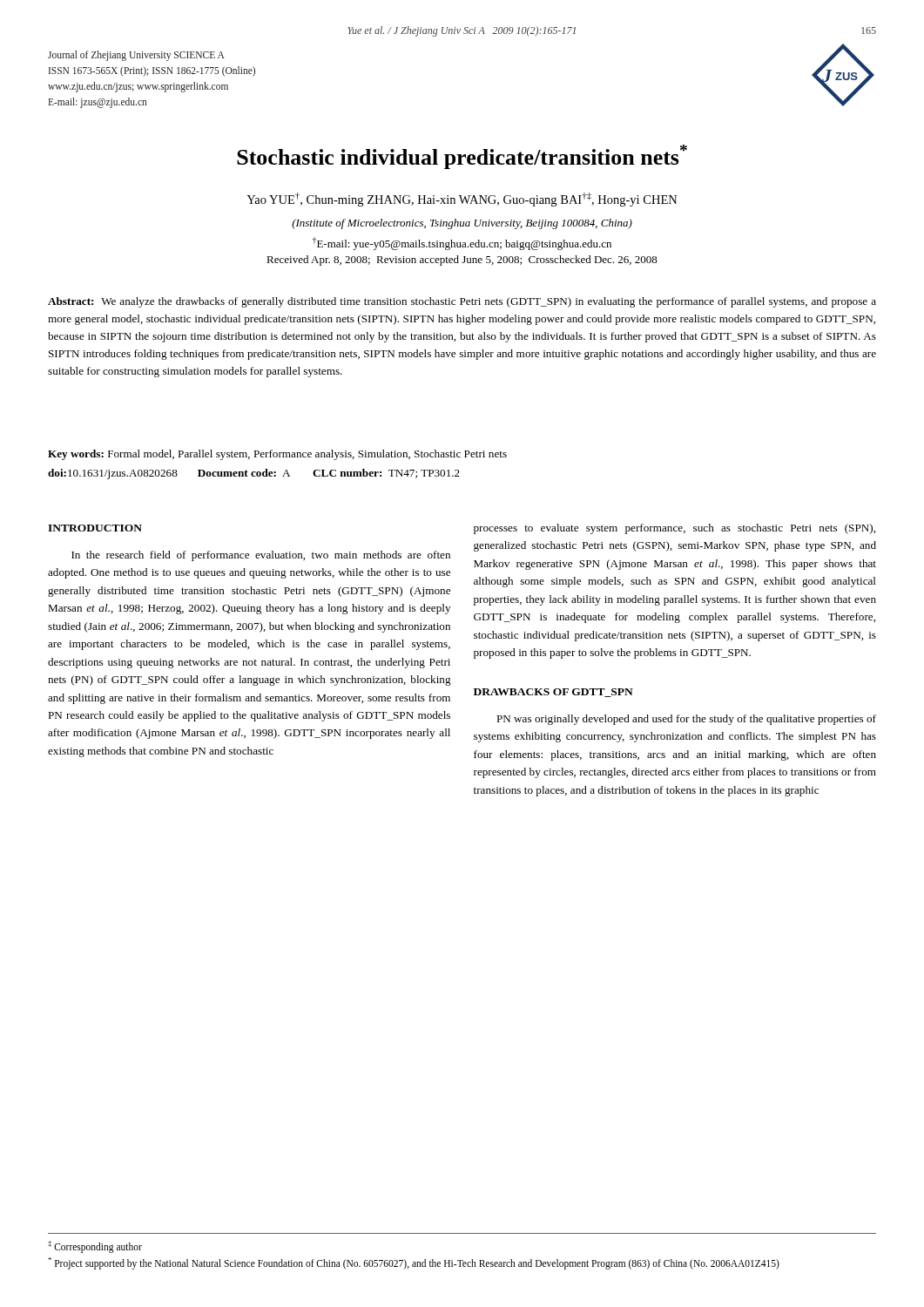924x1307 pixels.
Task: Find the title on this page that starts "Stochastic individual predicate/transition"
Action: pyautogui.click(x=462, y=155)
